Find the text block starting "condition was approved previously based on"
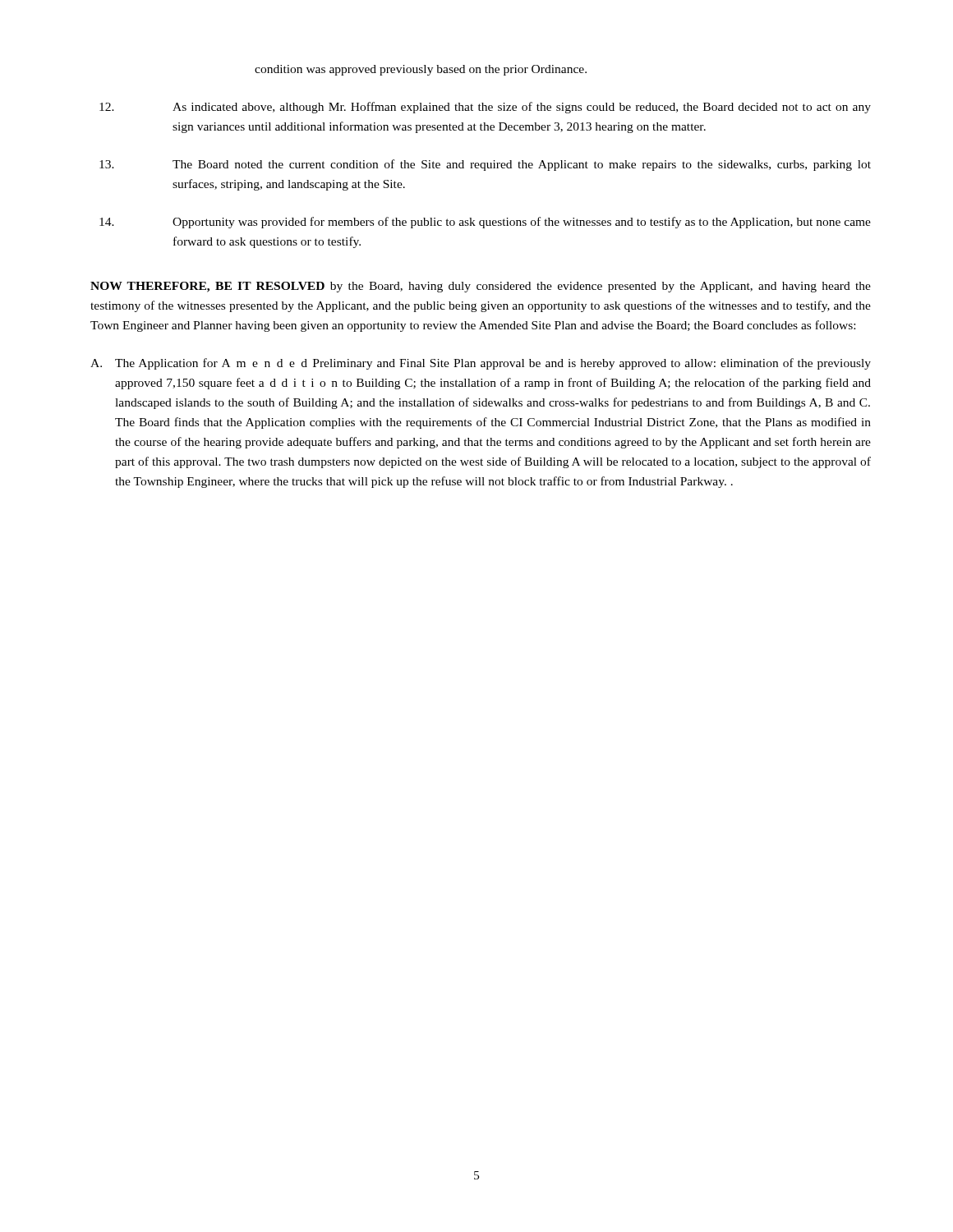The width and height of the screenshot is (953, 1232). 421,69
